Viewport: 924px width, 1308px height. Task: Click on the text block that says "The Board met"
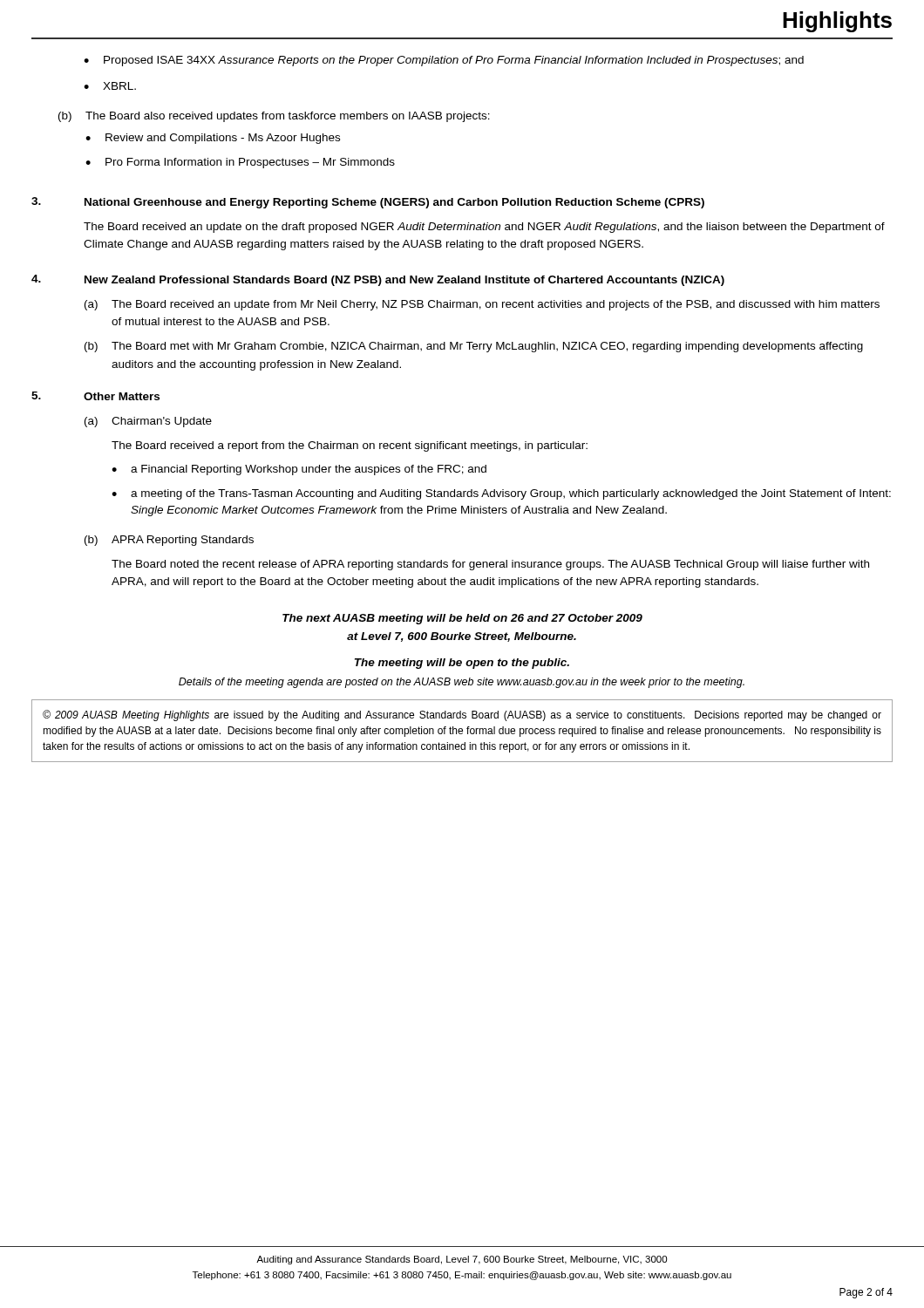coord(487,355)
